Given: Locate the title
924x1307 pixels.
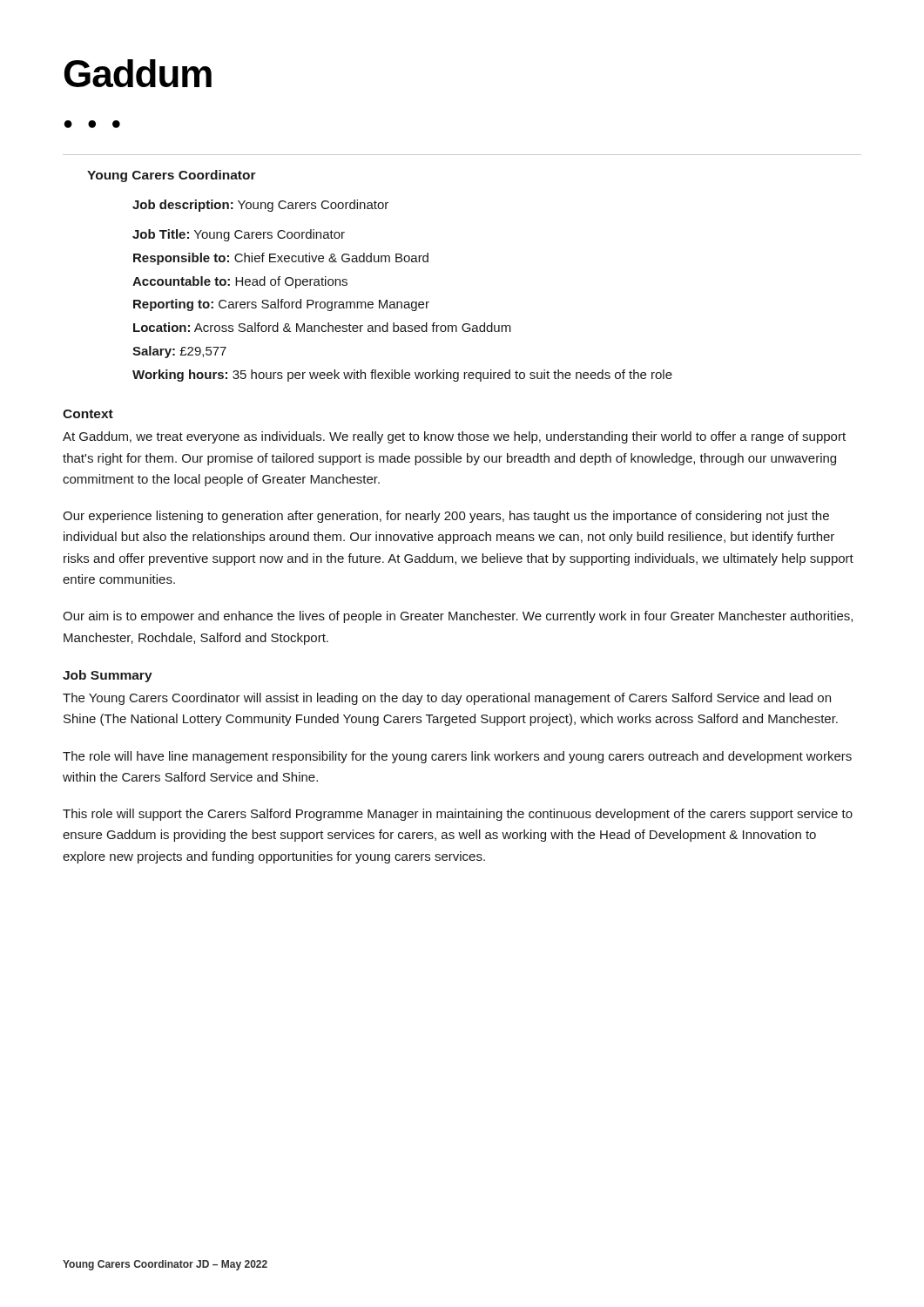Looking at the screenshot, I should tap(138, 74).
